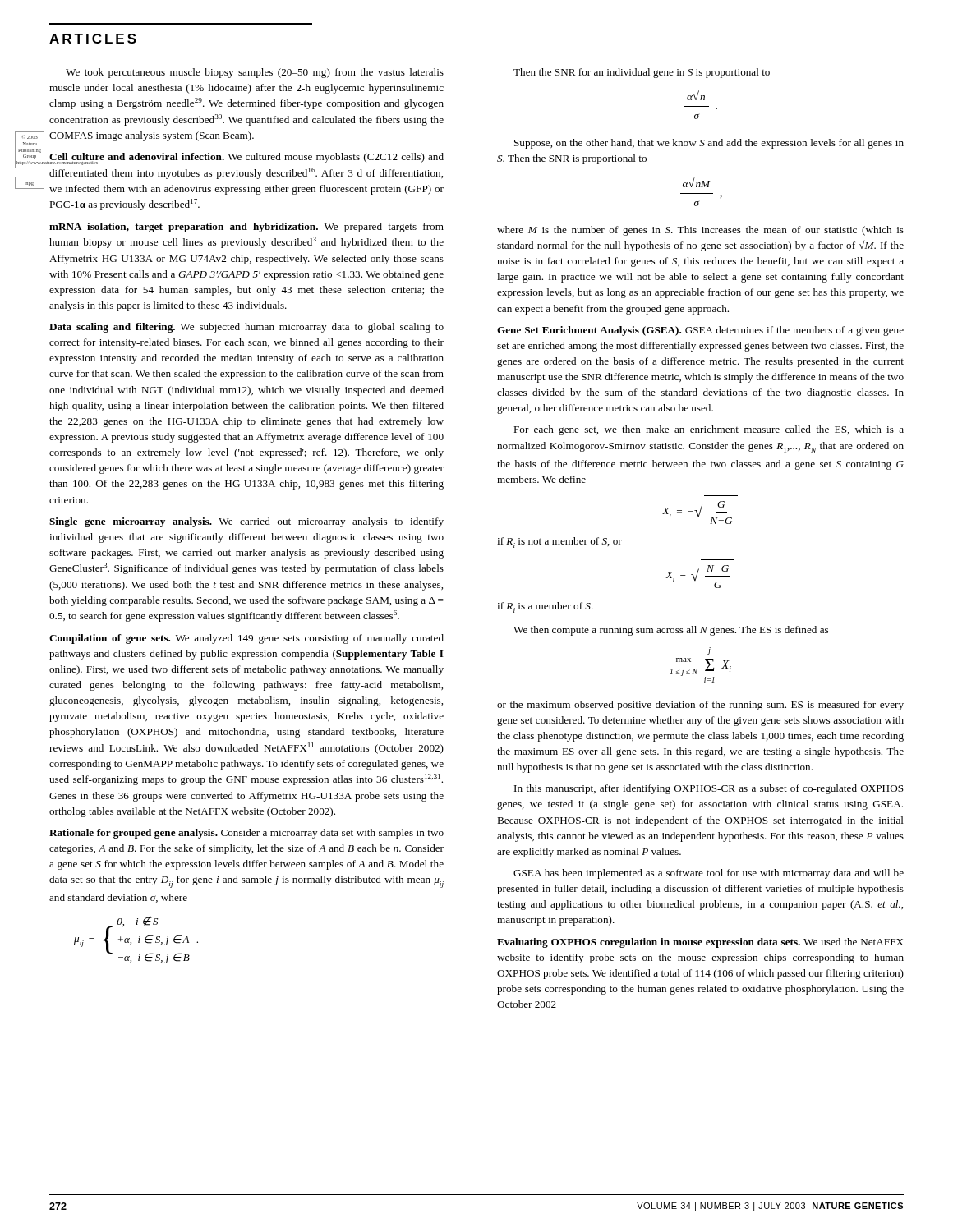Locate the block of text that opens with "In this manuscript, after identifying"

click(x=700, y=820)
